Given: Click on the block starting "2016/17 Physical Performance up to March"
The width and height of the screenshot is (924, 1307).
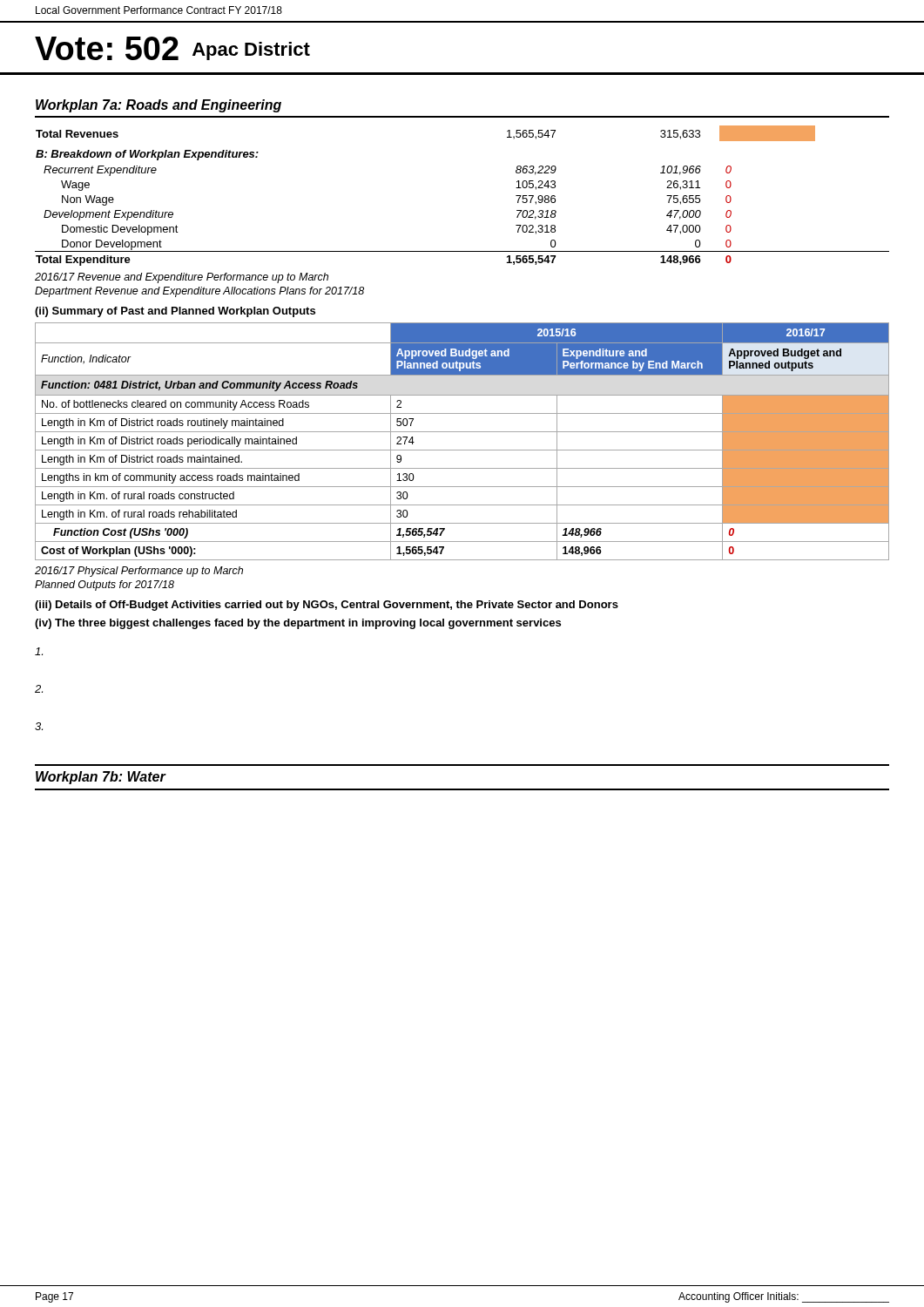Looking at the screenshot, I should [139, 571].
